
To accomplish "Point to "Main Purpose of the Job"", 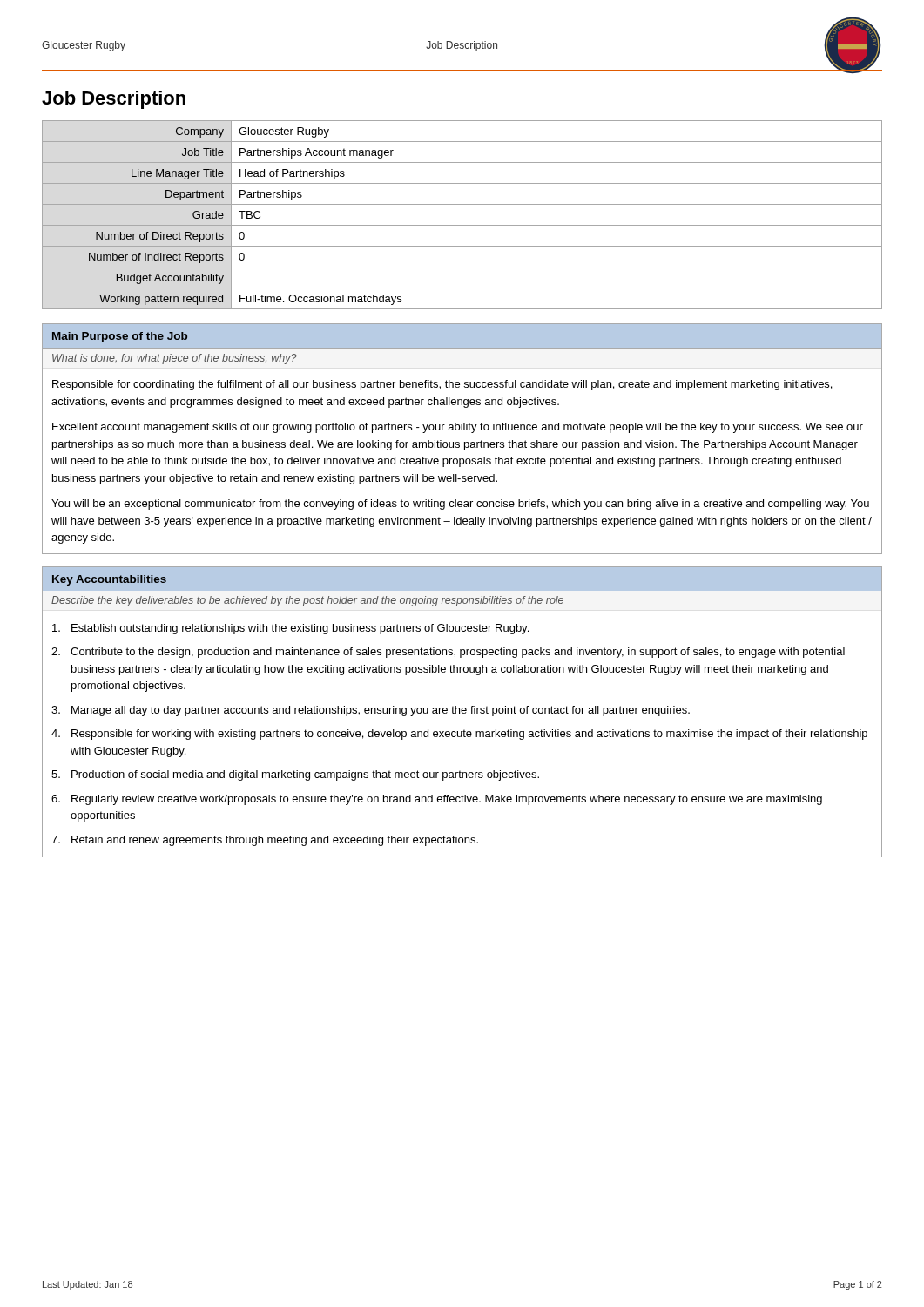I will 120,336.
